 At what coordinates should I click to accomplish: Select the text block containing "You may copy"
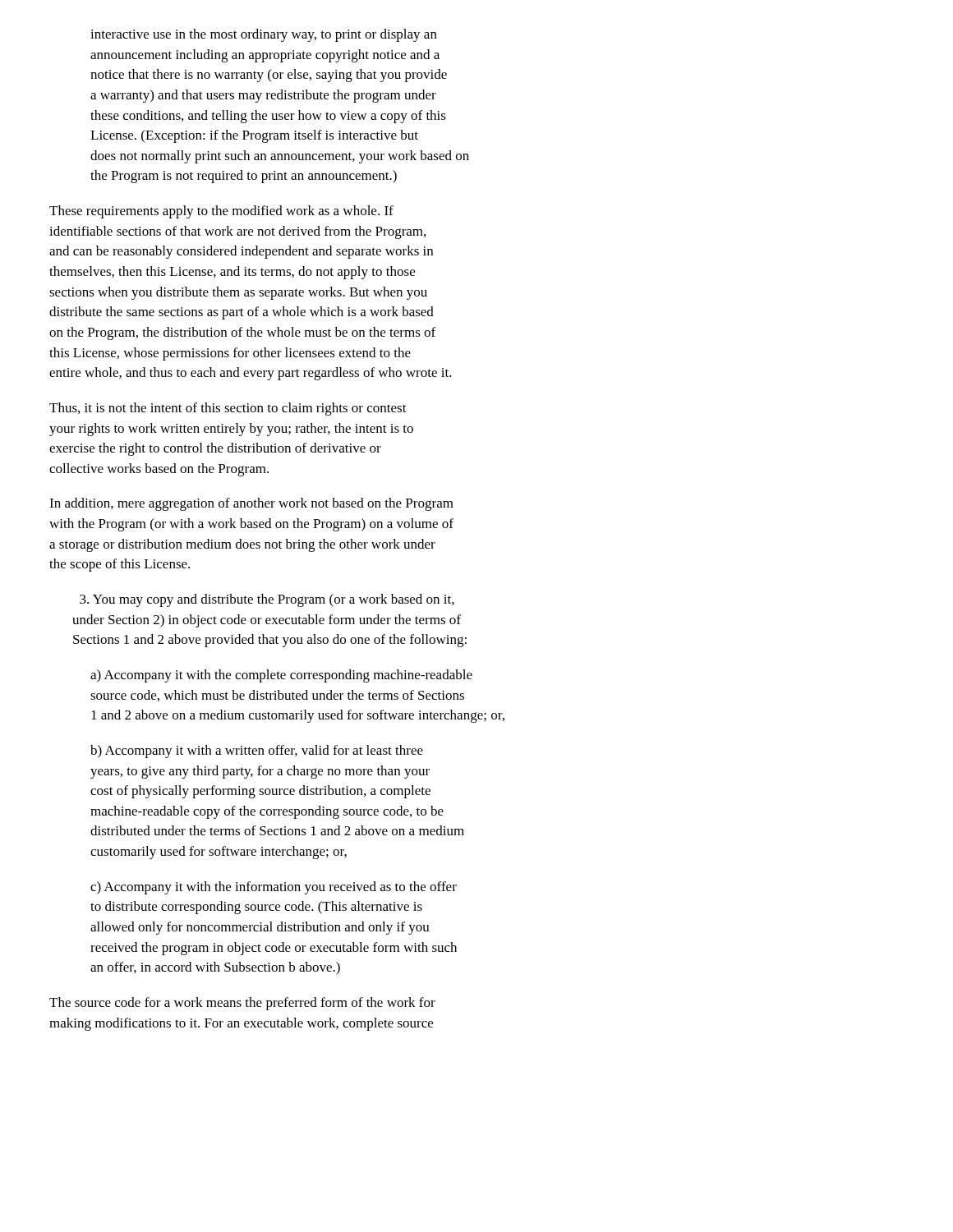(x=267, y=600)
